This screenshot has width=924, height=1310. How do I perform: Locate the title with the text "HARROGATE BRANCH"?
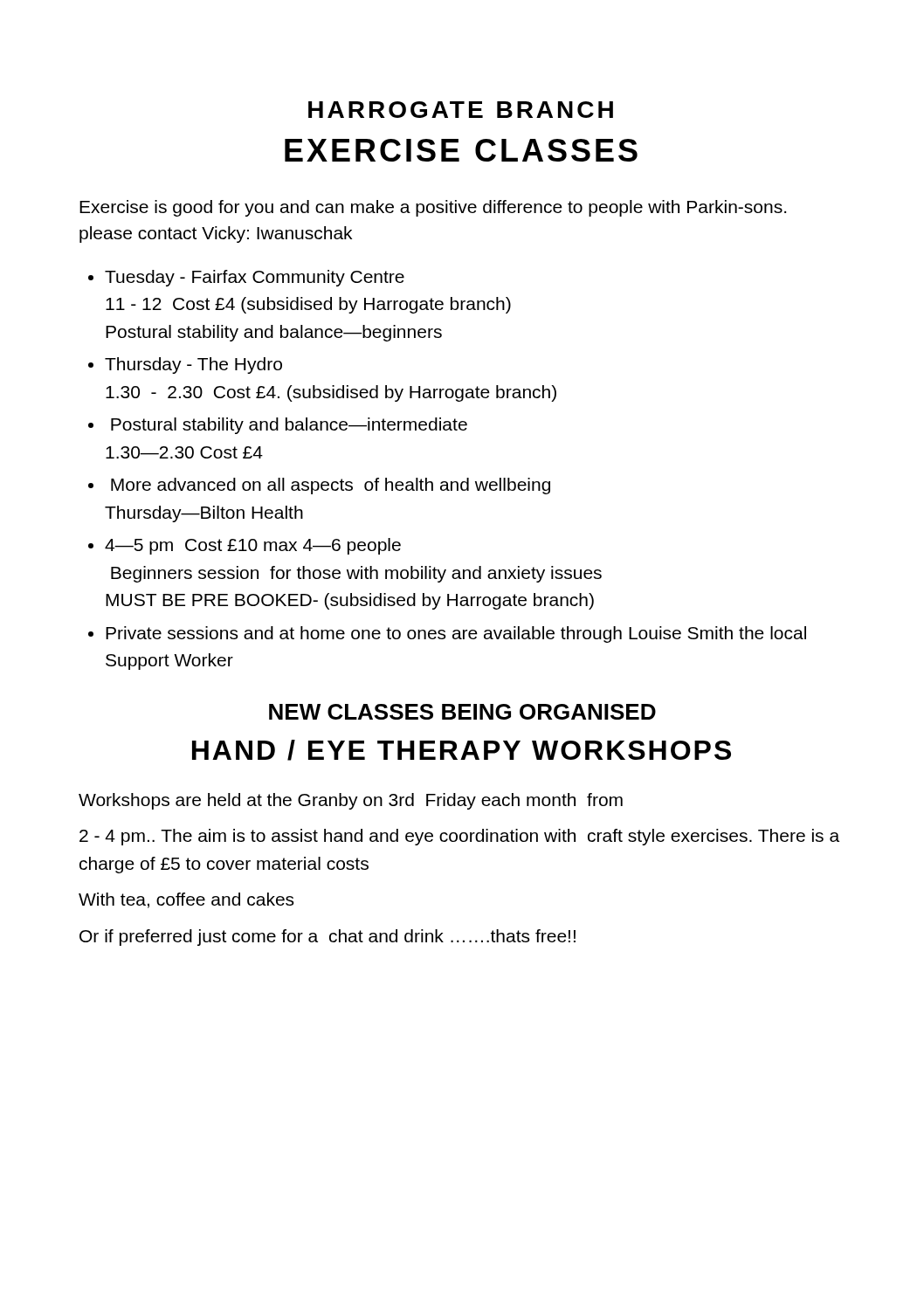(462, 110)
